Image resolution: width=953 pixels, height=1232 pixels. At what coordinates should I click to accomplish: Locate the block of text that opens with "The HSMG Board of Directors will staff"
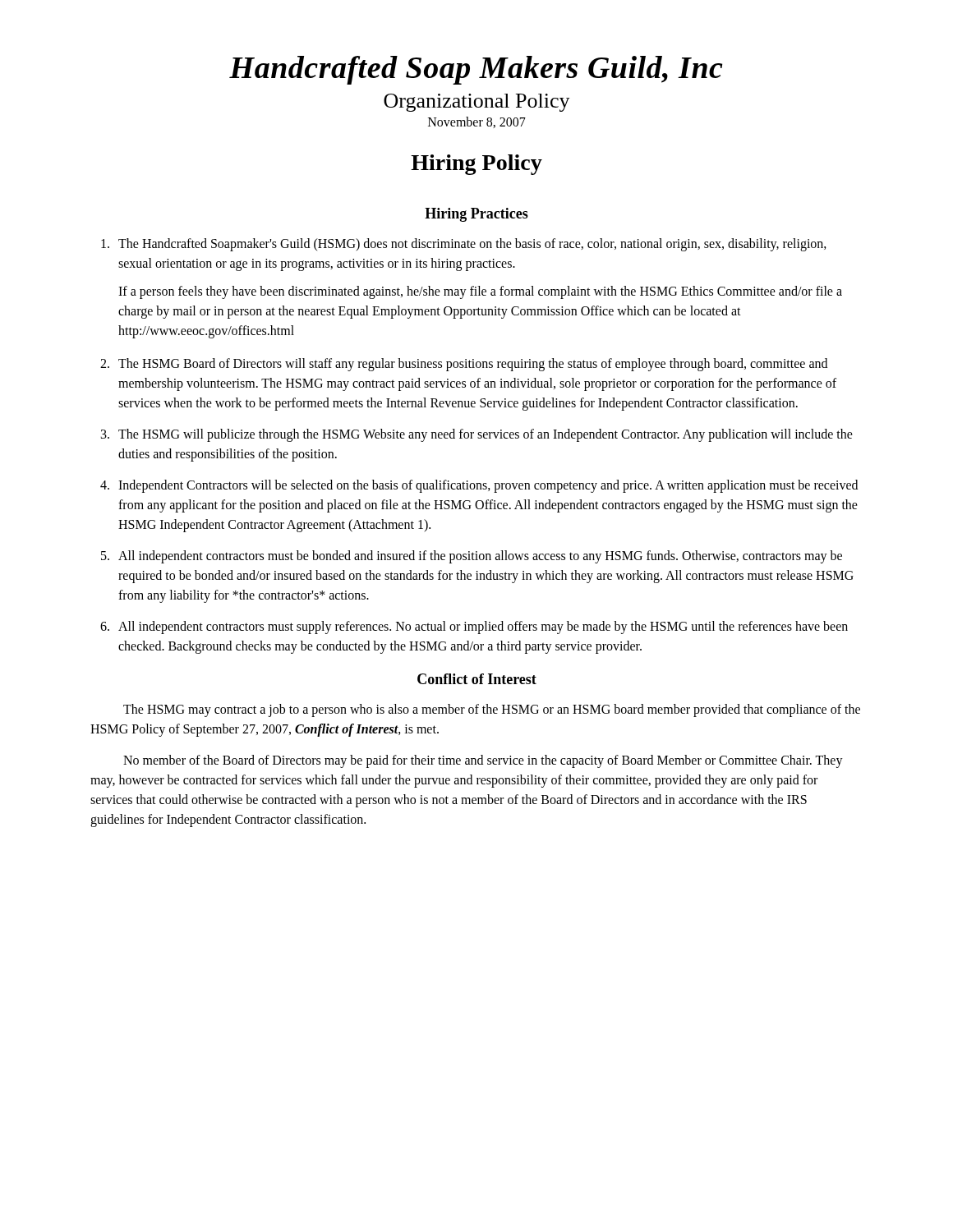coord(477,383)
